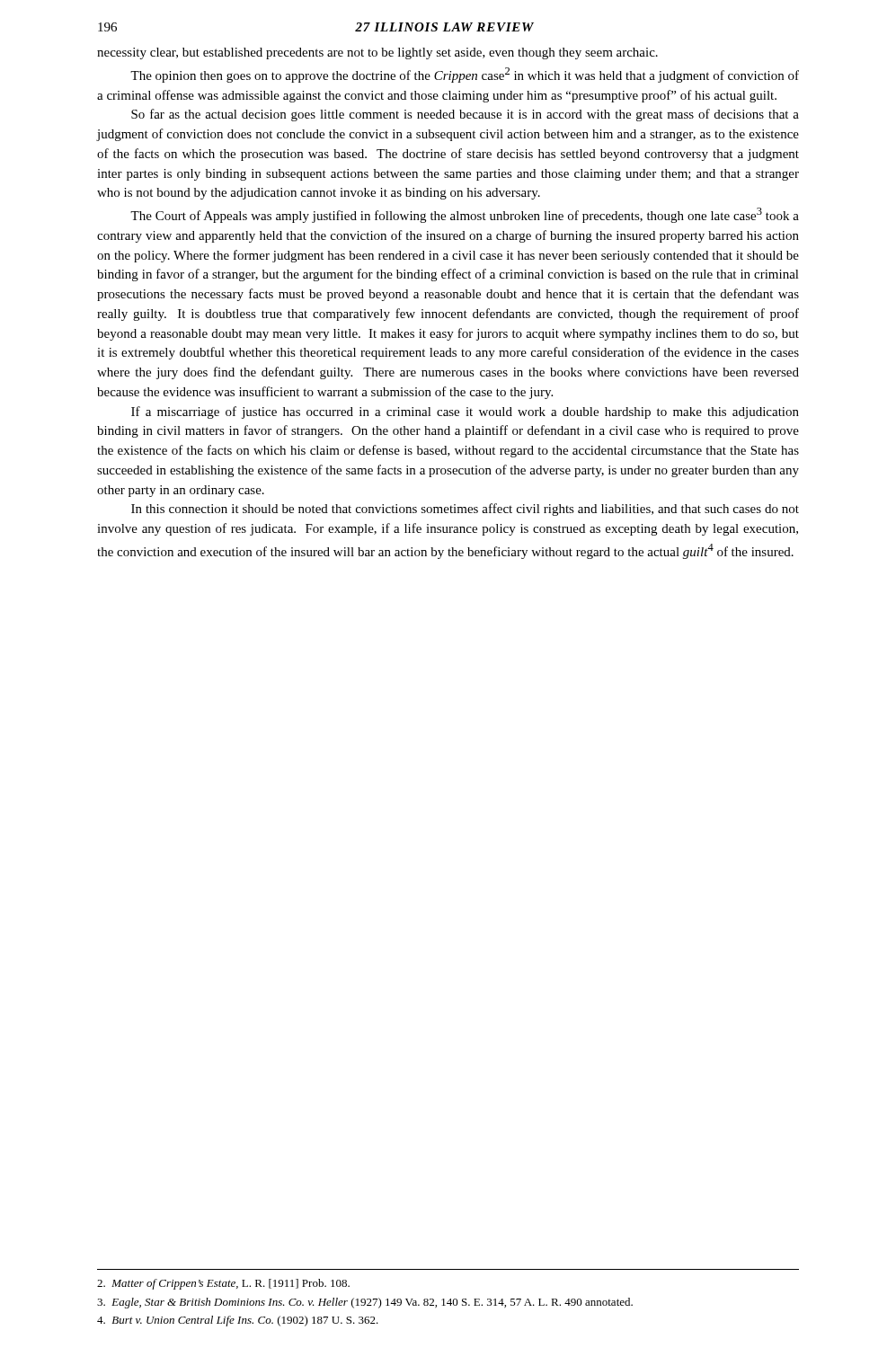Find the passage starting "If a miscarriage"
This screenshot has height=1348, width=896.
click(448, 451)
